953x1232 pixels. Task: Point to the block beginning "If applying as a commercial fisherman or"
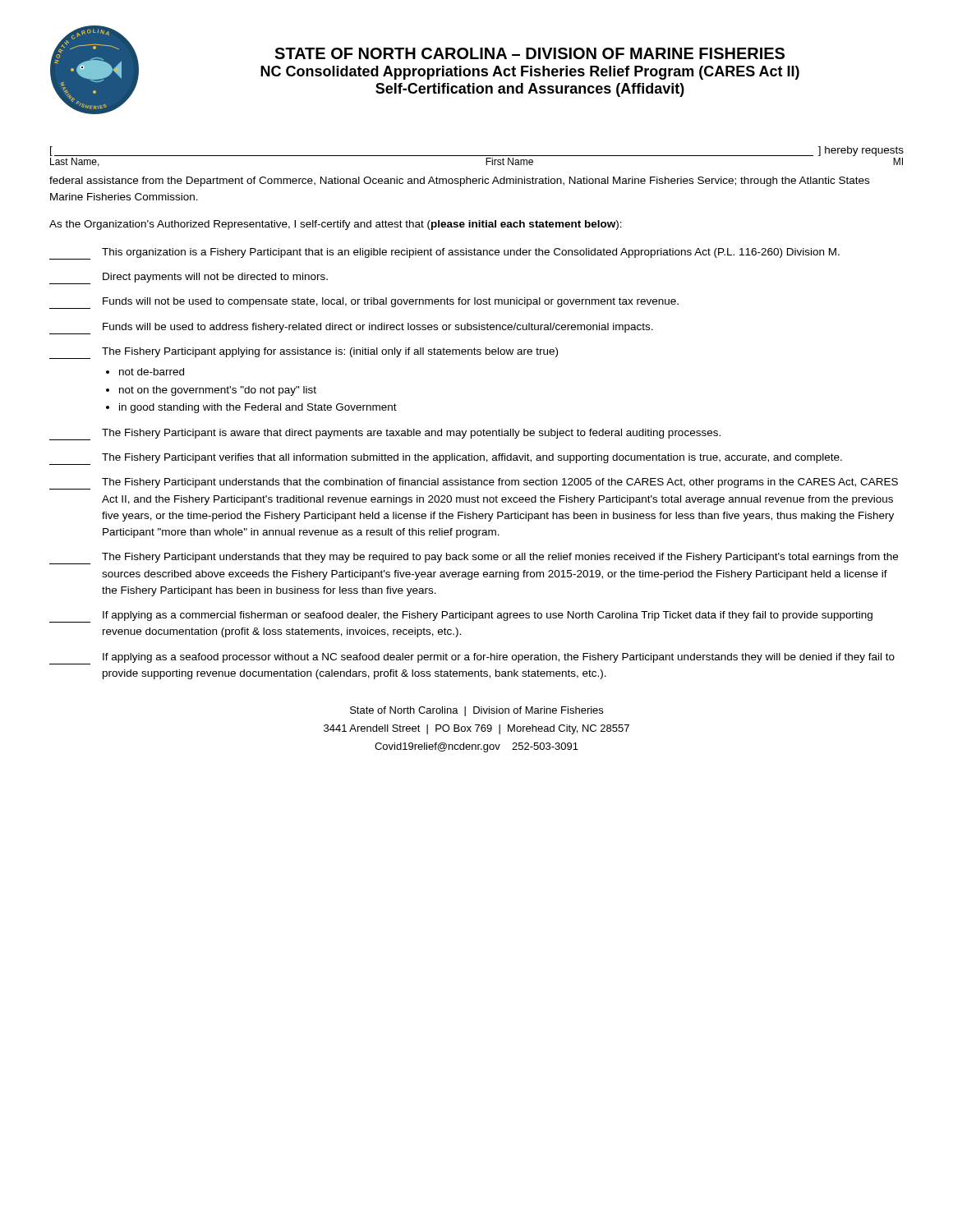coord(476,624)
